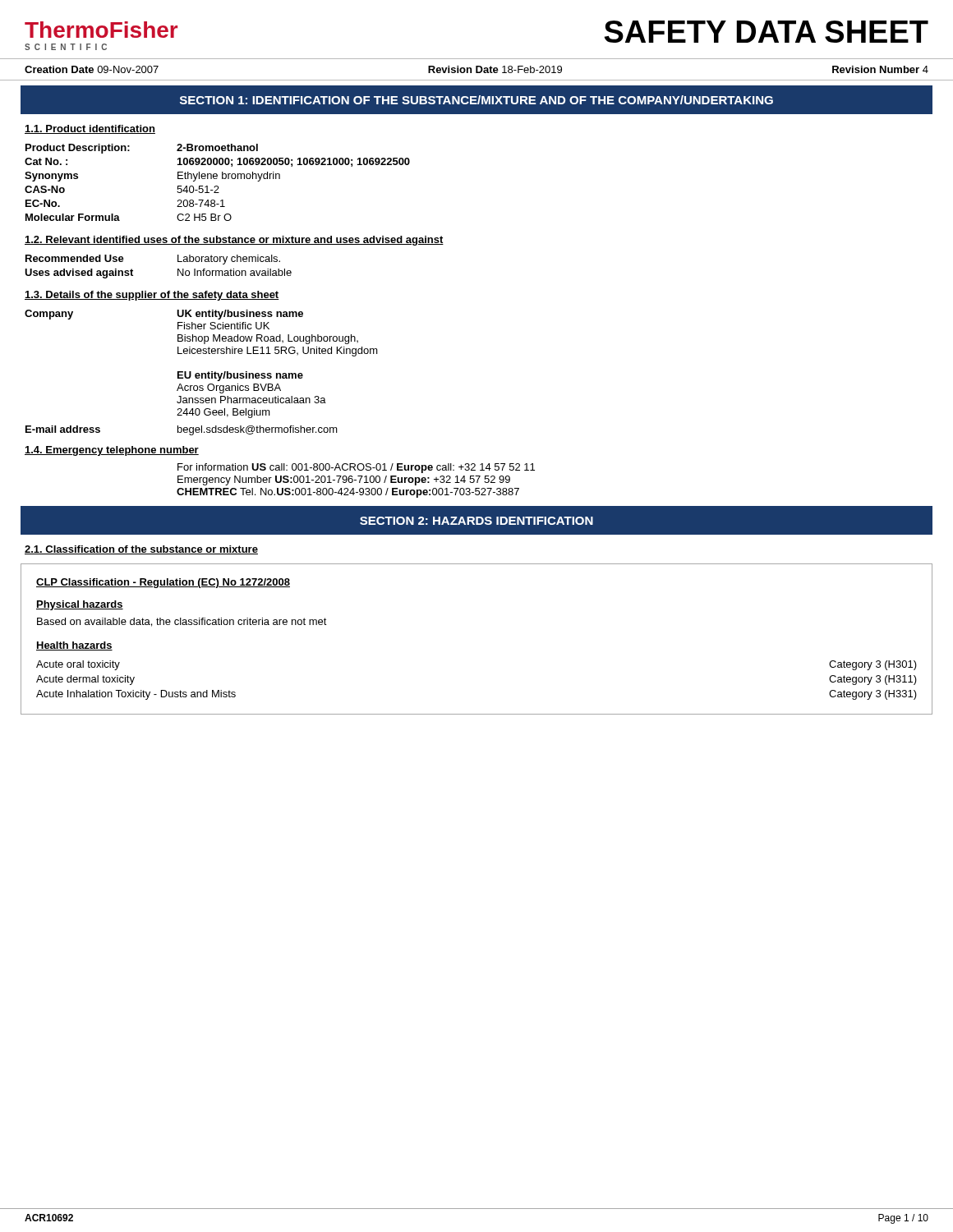Locate the title with the text "SAFETY DATA SHEET"

coord(766,32)
